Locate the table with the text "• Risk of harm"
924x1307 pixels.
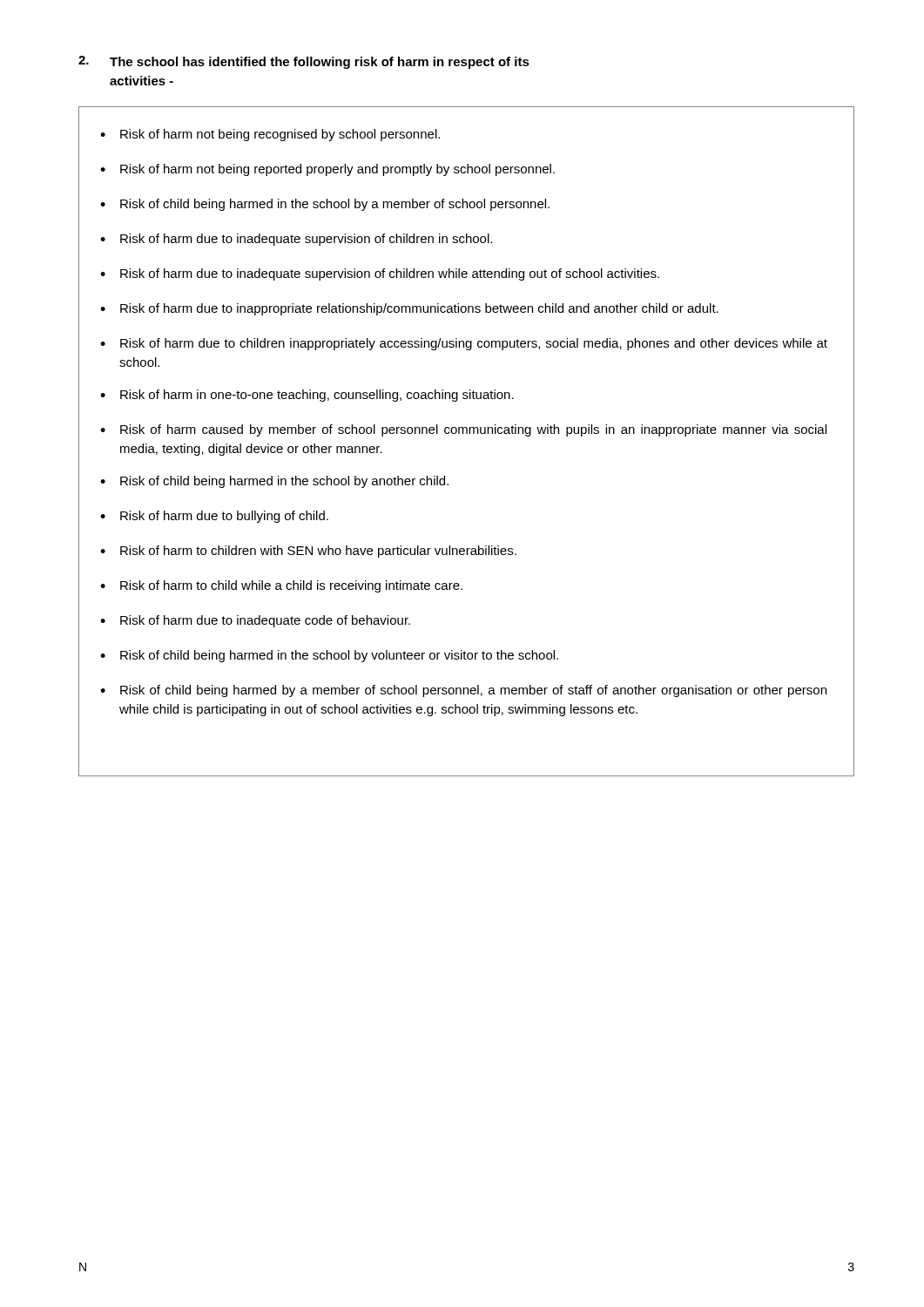(x=466, y=441)
